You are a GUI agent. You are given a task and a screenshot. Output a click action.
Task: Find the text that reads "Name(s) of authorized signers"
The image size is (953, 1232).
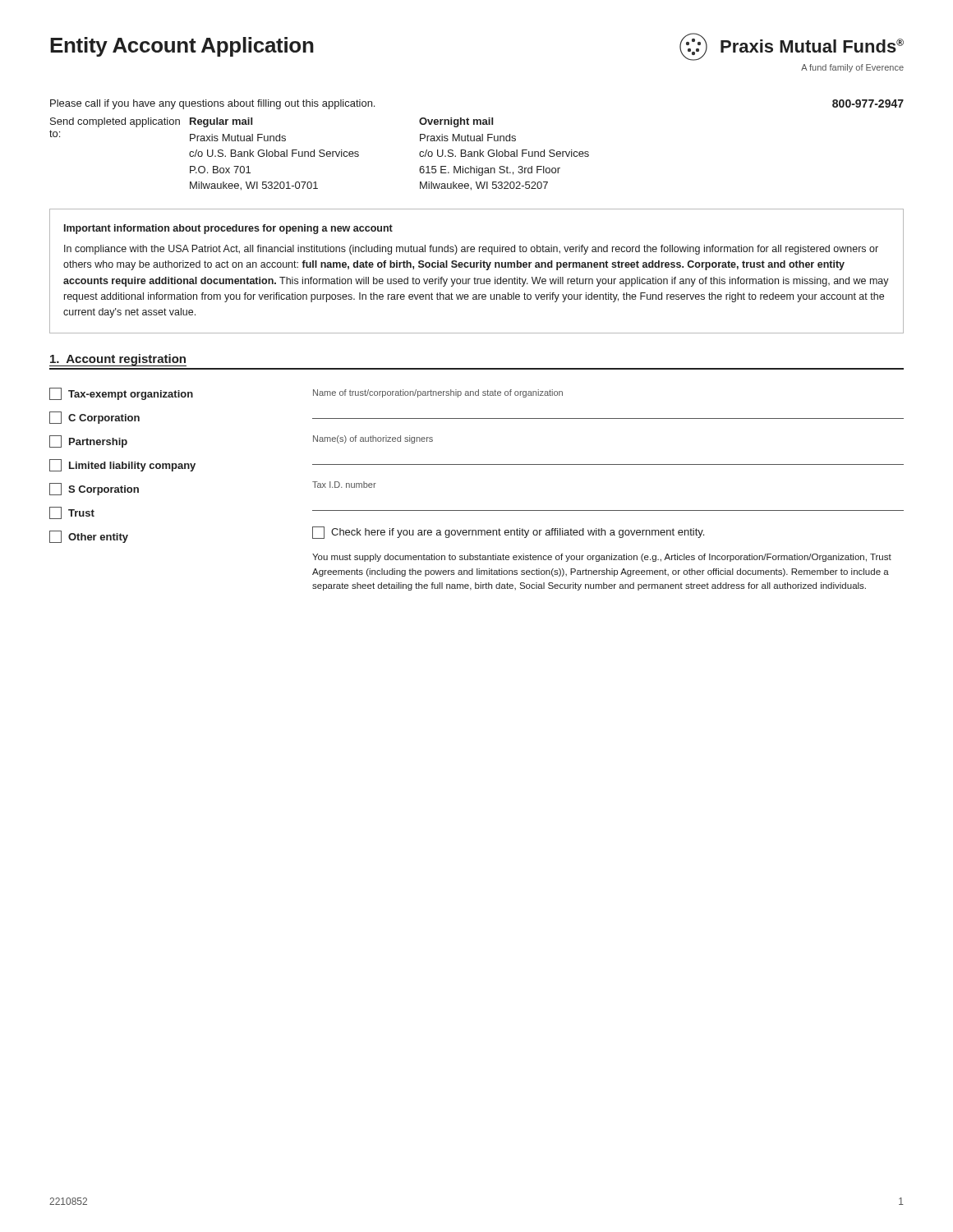pos(373,439)
